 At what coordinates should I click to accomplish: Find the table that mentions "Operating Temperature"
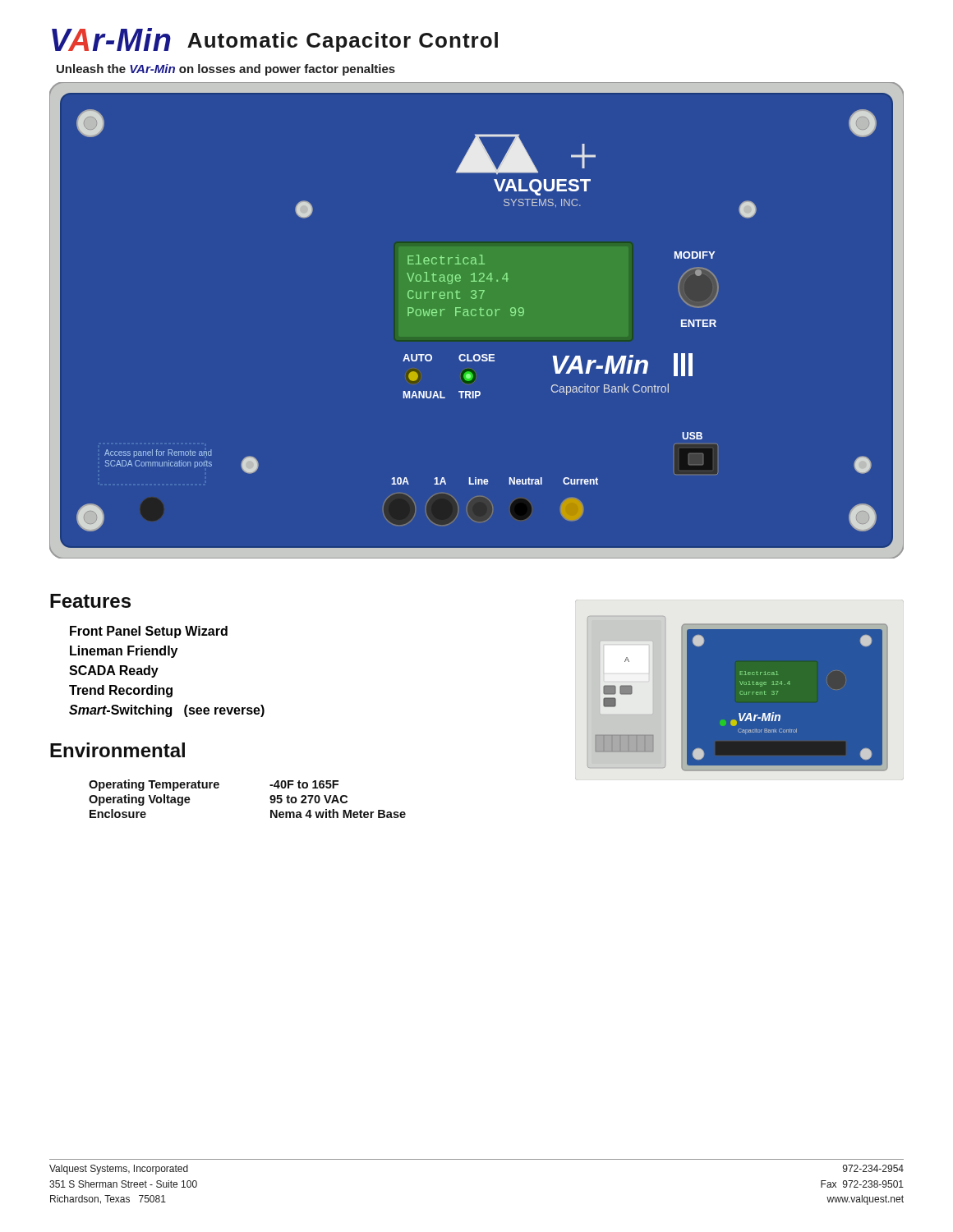[x=307, y=797]
